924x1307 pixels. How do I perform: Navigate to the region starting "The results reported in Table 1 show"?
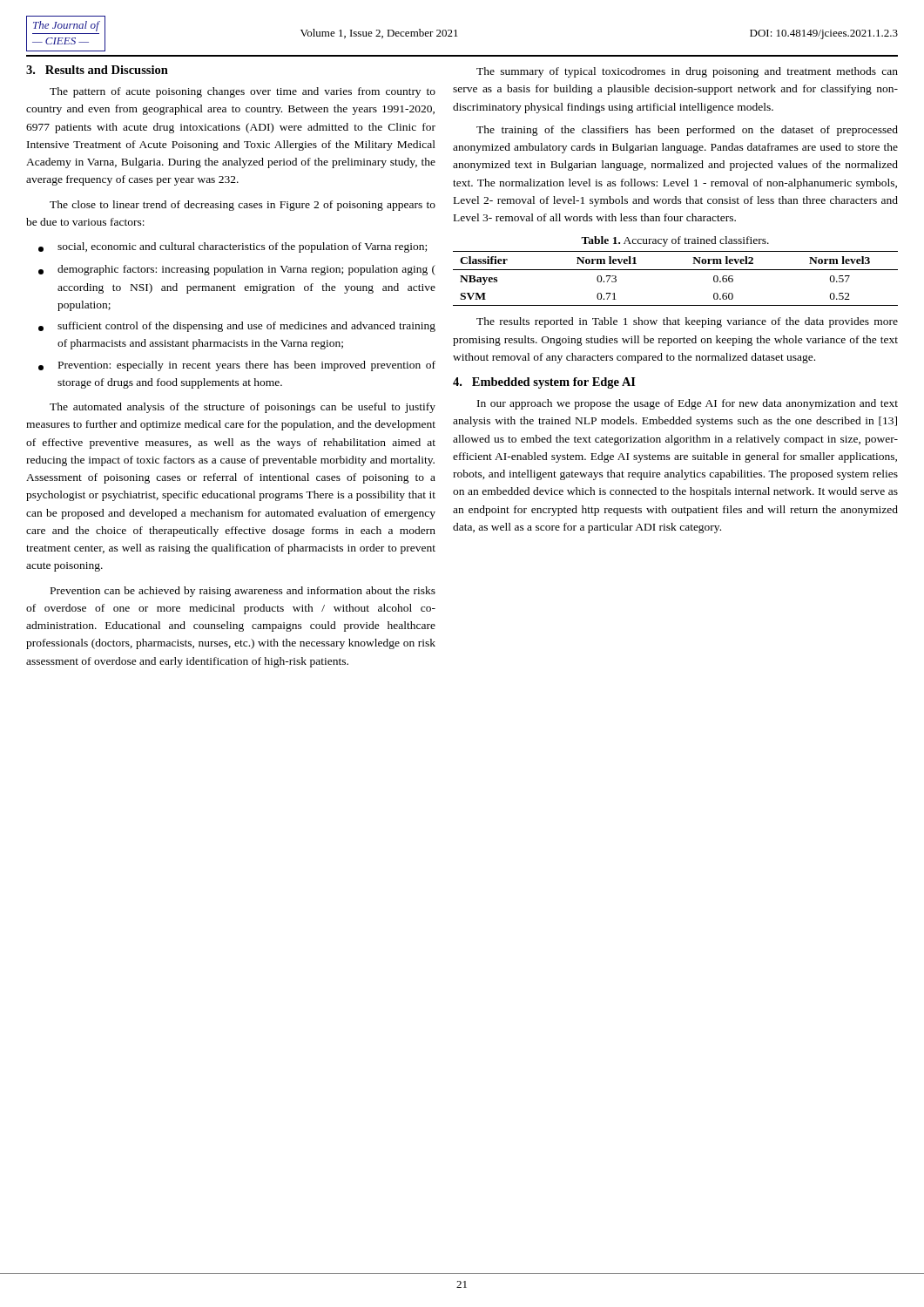pos(675,339)
